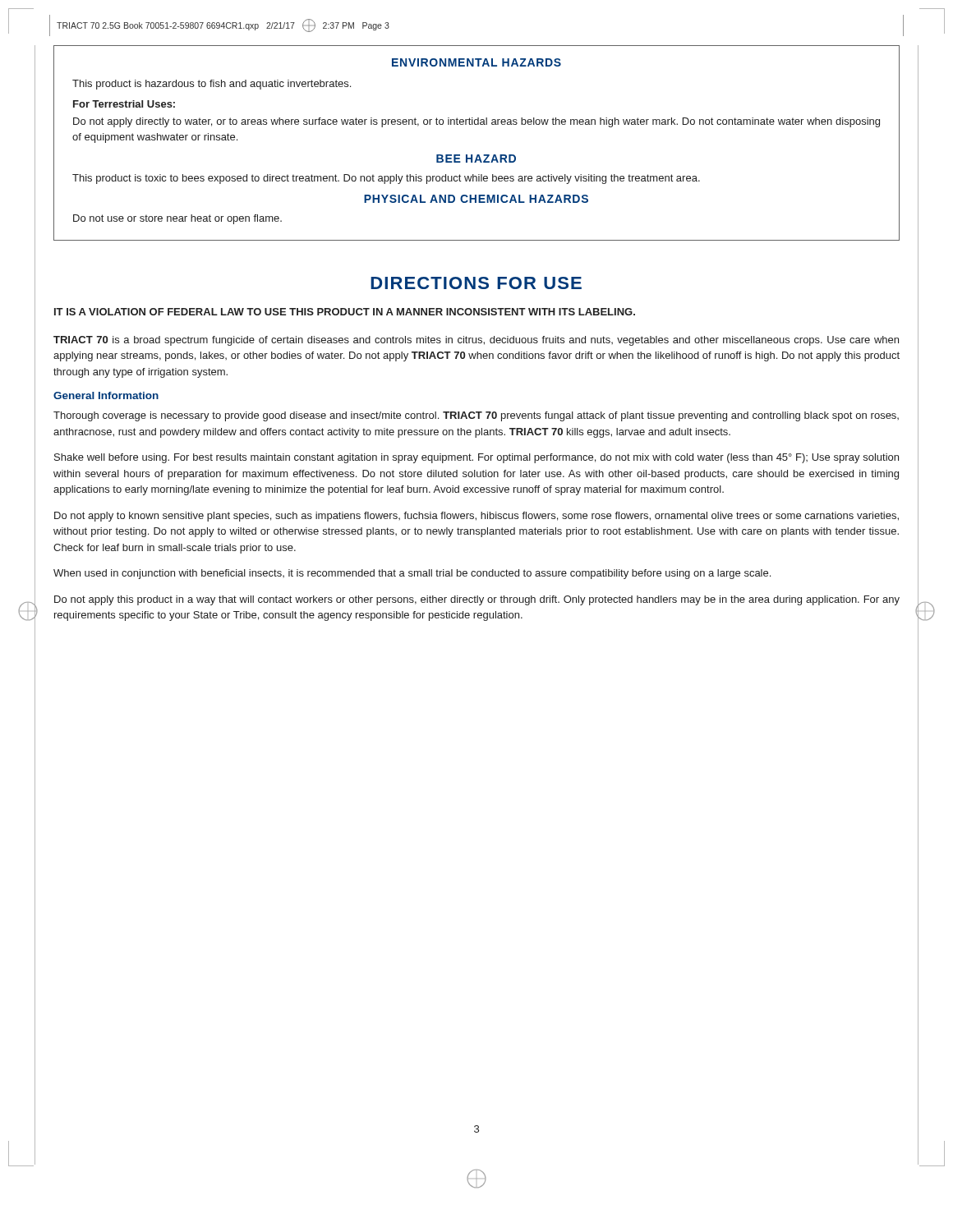Click on the text block that says "ENVIRONMENTAL HAZARDS This product"
The image size is (953, 1232).
476,62
